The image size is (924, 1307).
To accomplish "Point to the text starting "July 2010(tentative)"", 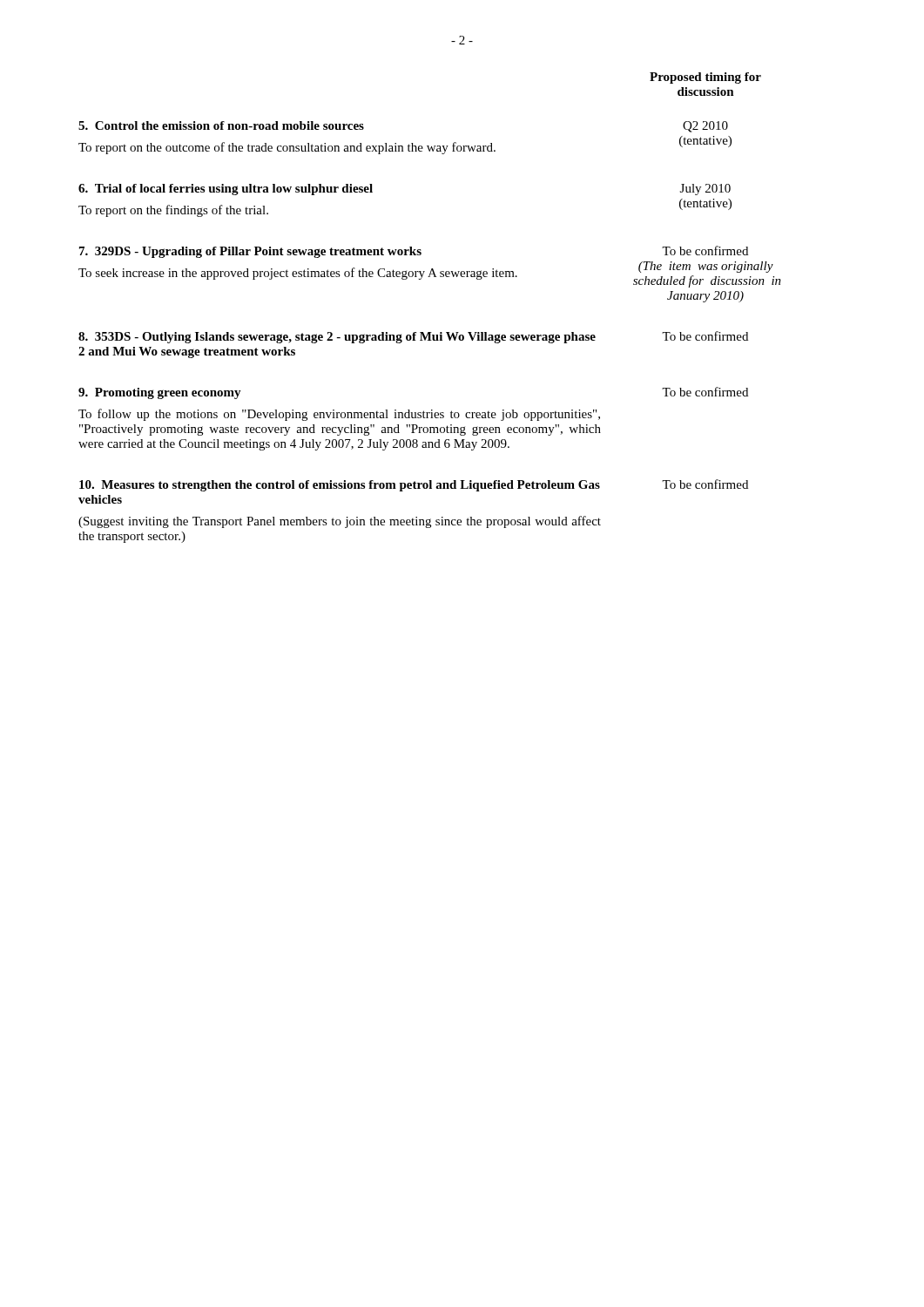I will [x=705, y=196].
